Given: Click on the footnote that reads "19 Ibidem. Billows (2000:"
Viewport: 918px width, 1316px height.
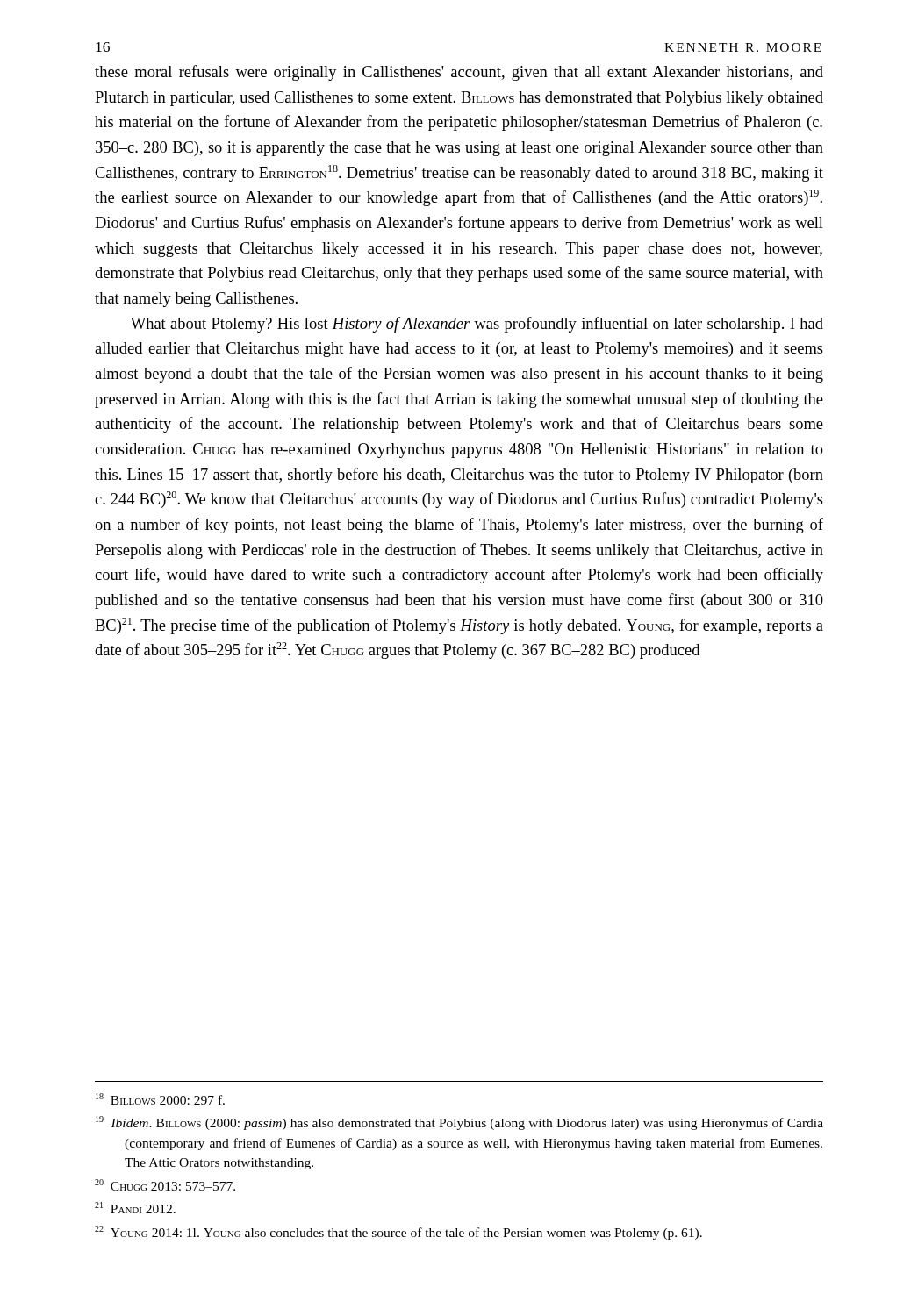Looking at the screenshot, I should 459,1142.
